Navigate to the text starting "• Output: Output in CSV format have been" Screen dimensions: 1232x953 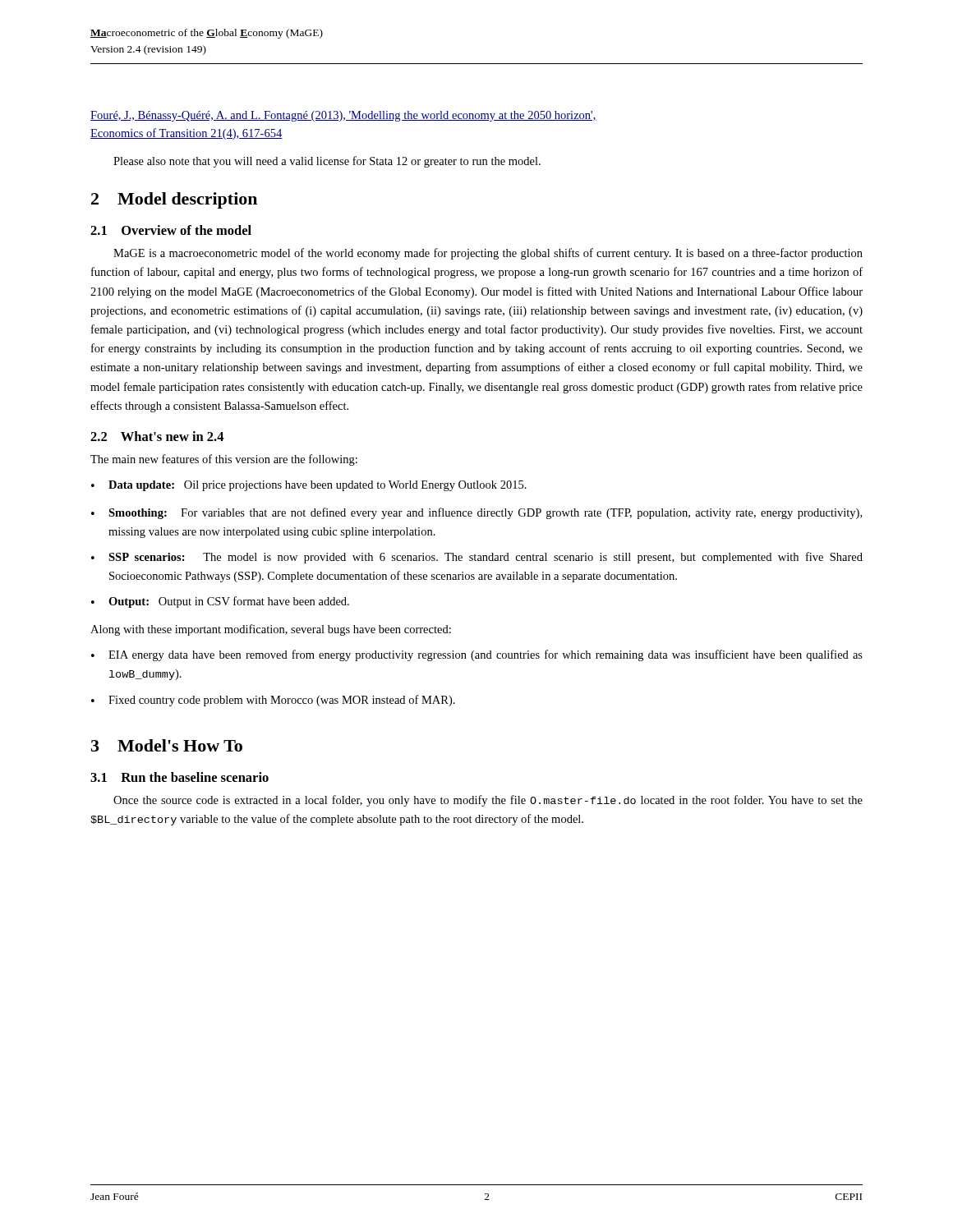coord(220,602)
